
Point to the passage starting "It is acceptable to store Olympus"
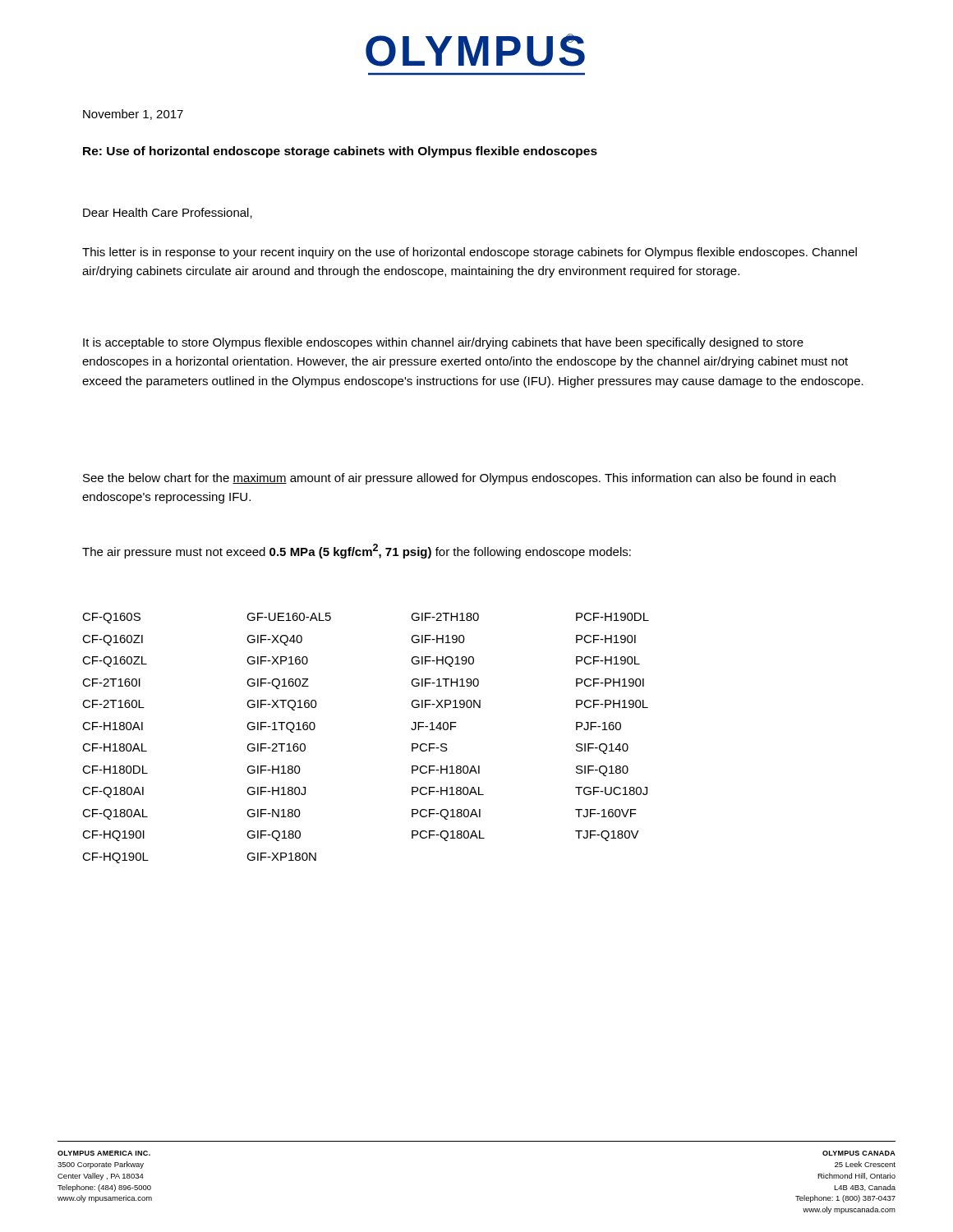pos(473,361)
